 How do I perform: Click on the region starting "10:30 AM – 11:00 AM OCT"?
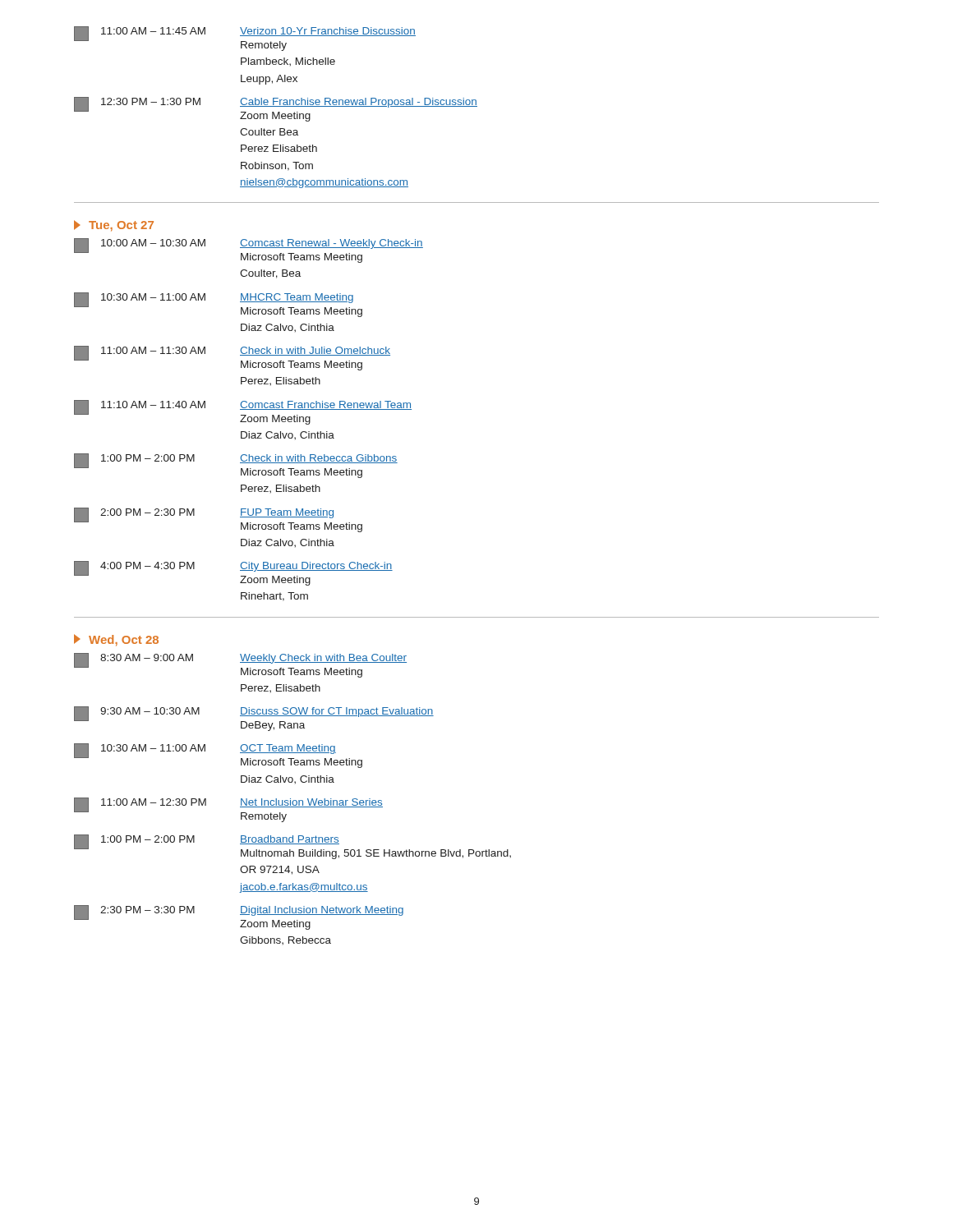point(81,755)
